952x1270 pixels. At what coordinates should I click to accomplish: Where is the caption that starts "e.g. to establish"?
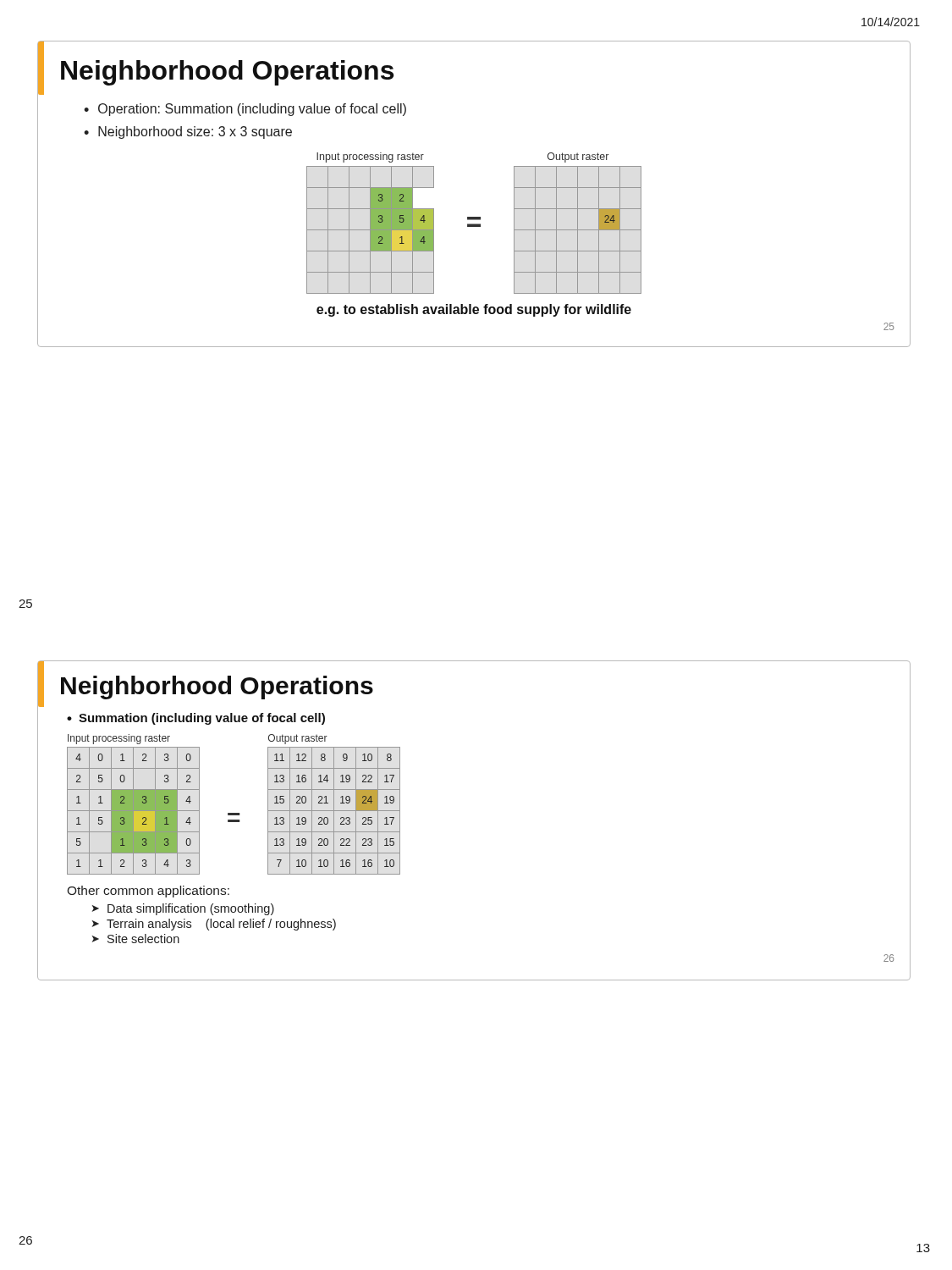point(474,309)
